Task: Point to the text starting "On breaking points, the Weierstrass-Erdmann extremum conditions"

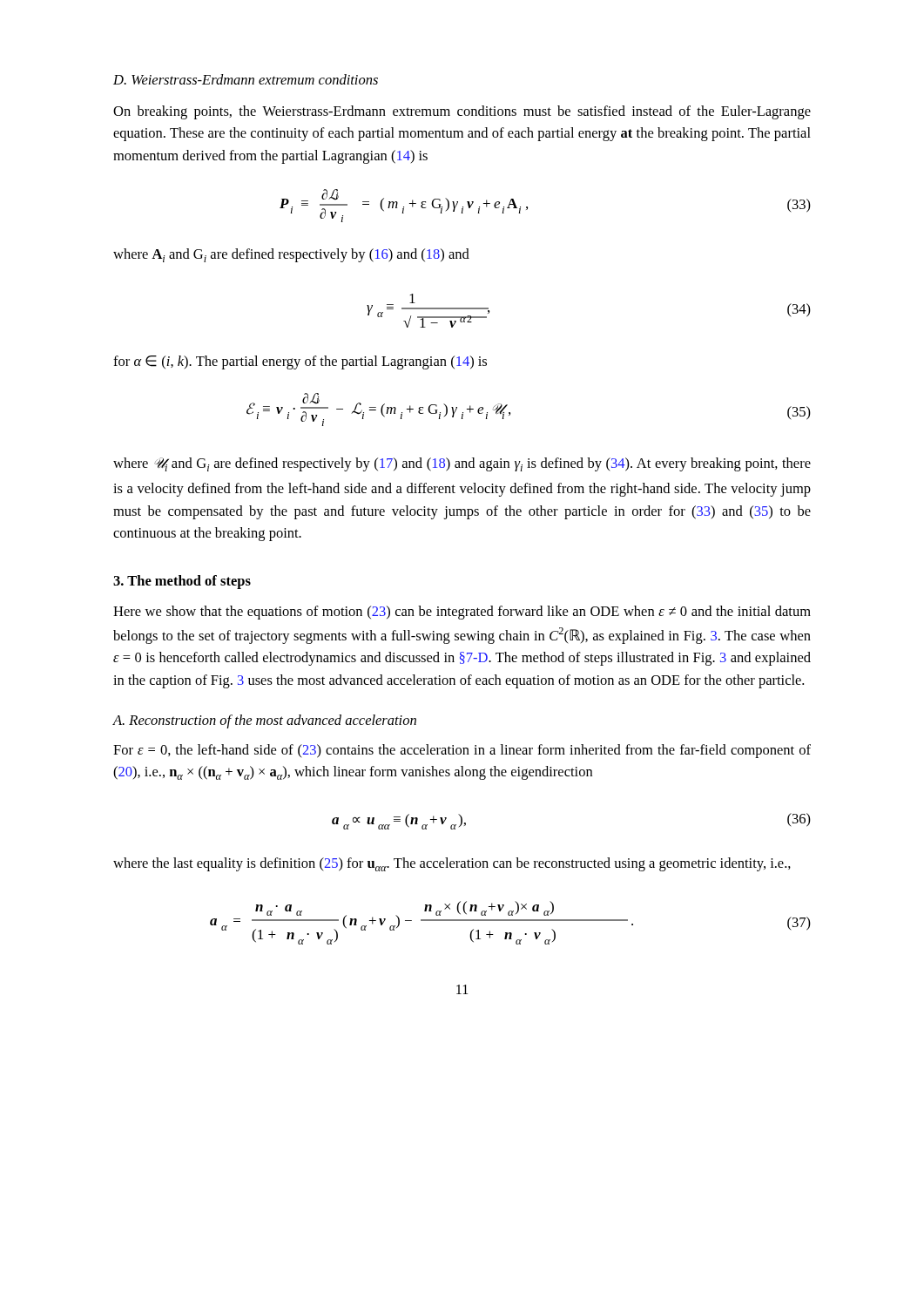Action: pos(462,133)
